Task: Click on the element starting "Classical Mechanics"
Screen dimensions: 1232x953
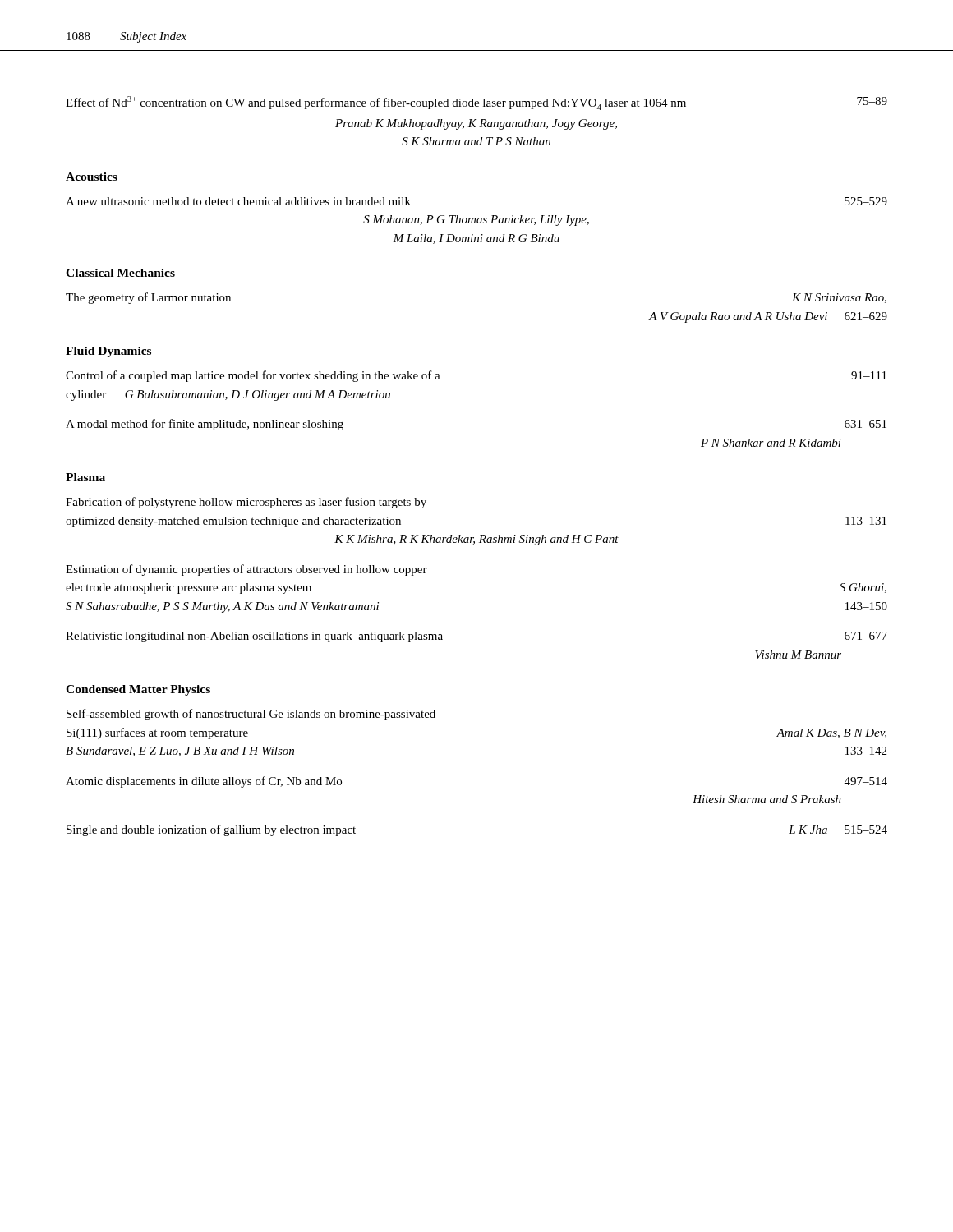Action: (120, 272)
